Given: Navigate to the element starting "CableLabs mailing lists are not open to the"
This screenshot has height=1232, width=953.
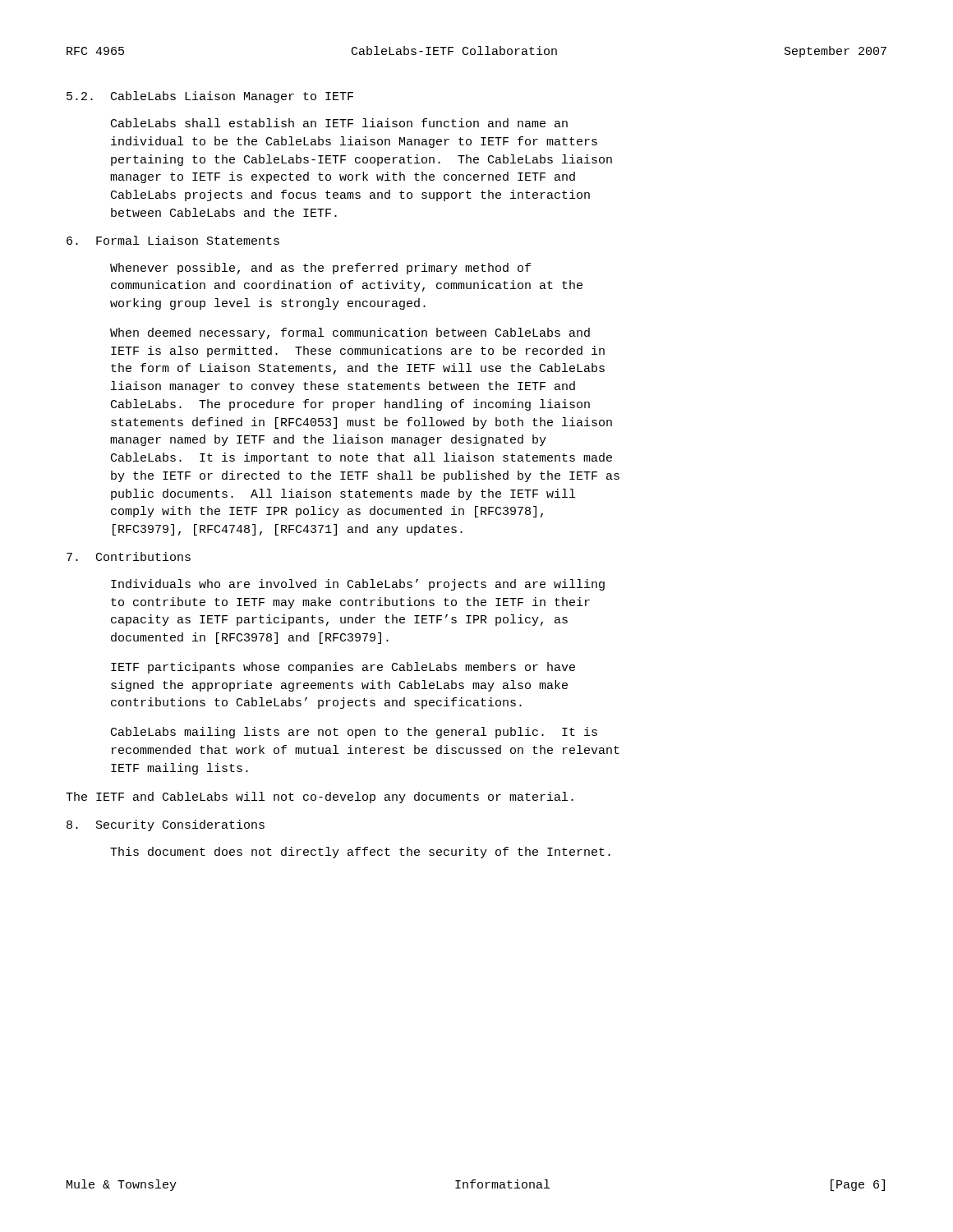Looking at the screenshot, I should (x=365, y=751).
